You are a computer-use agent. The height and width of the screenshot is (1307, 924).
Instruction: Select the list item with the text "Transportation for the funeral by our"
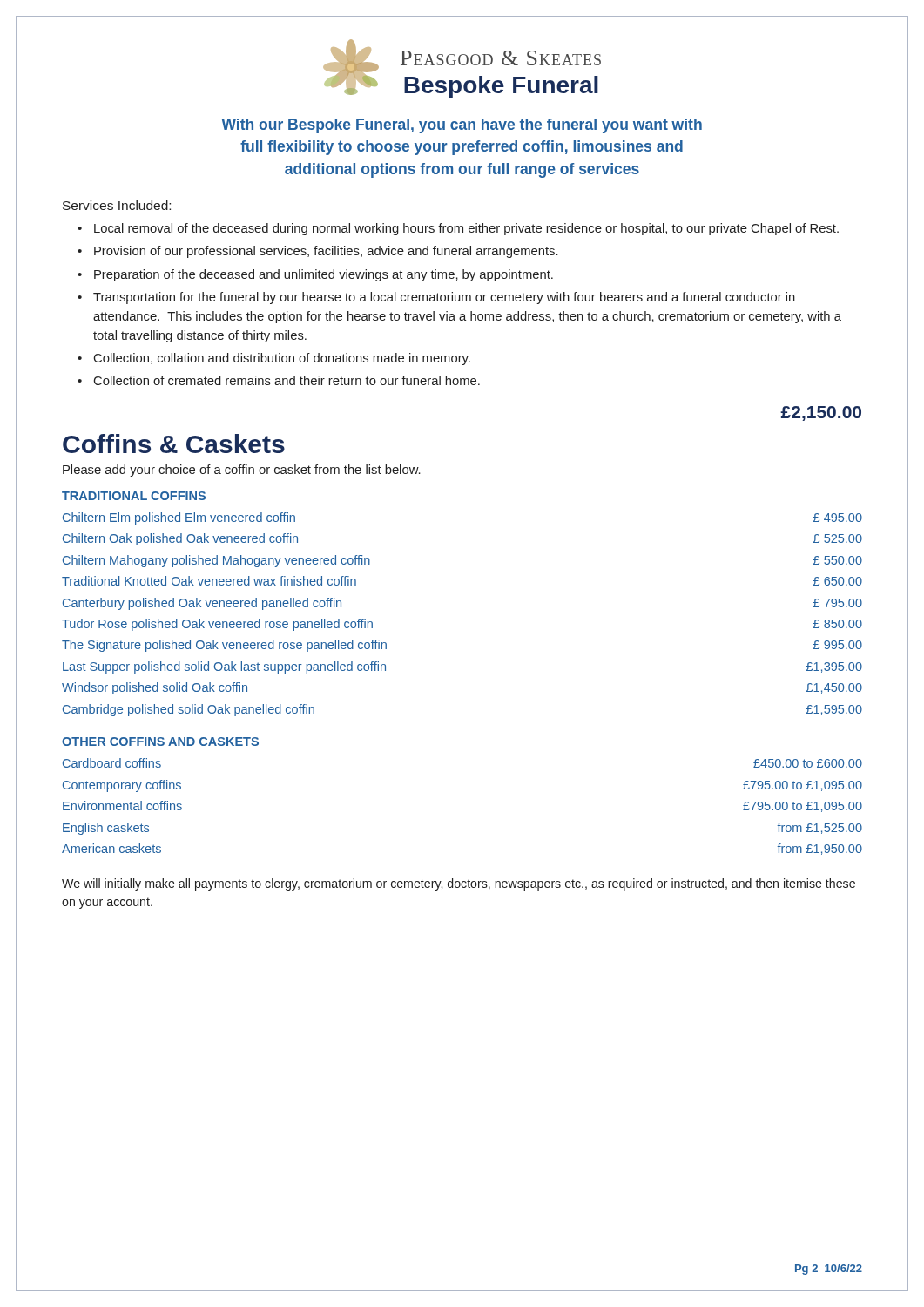(x=470, y=316)
